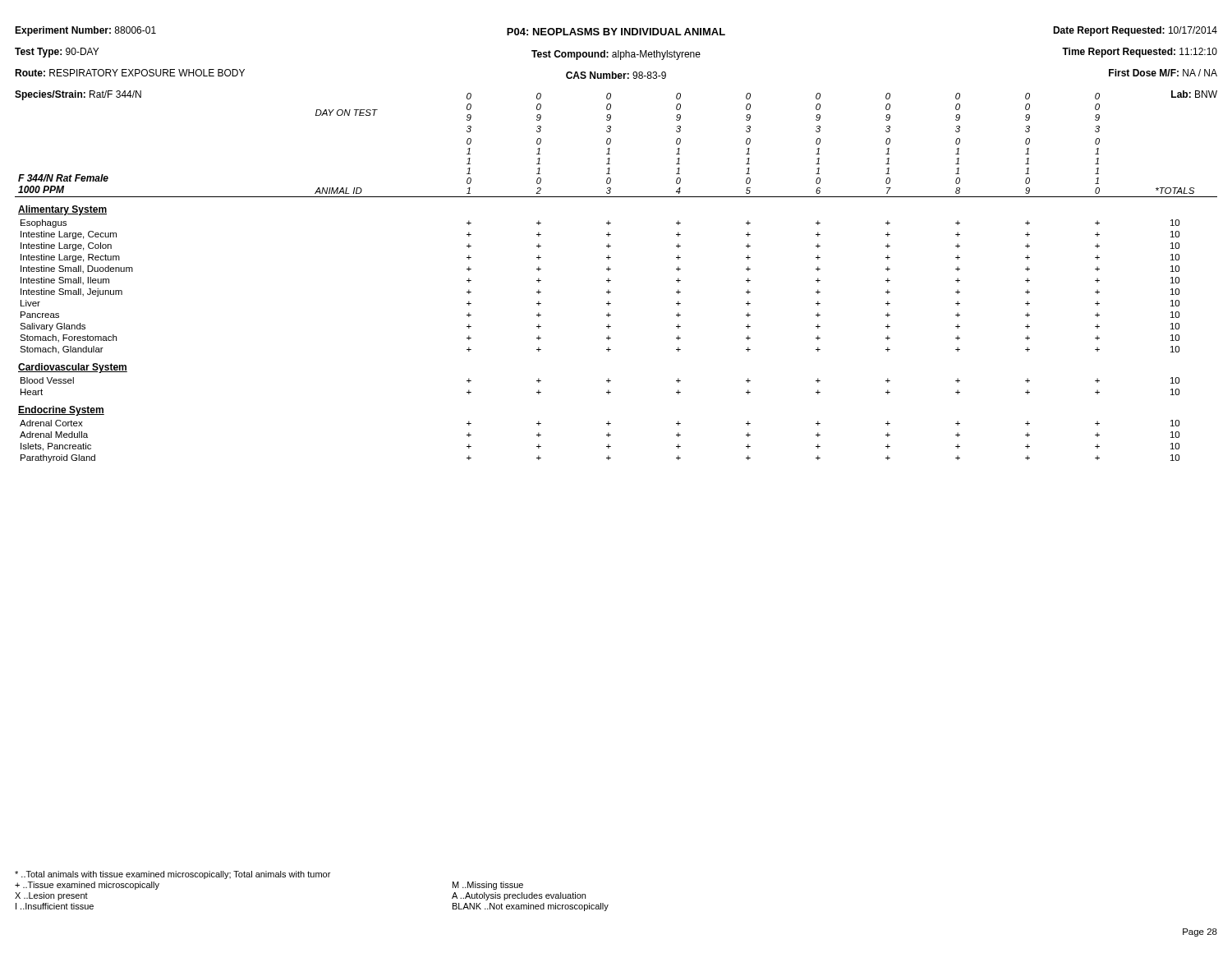Find the region starting "M ..Missing tissue"
Image resolution: width=1232 pixels, height=953 pixels.
[x=488, y=885]
